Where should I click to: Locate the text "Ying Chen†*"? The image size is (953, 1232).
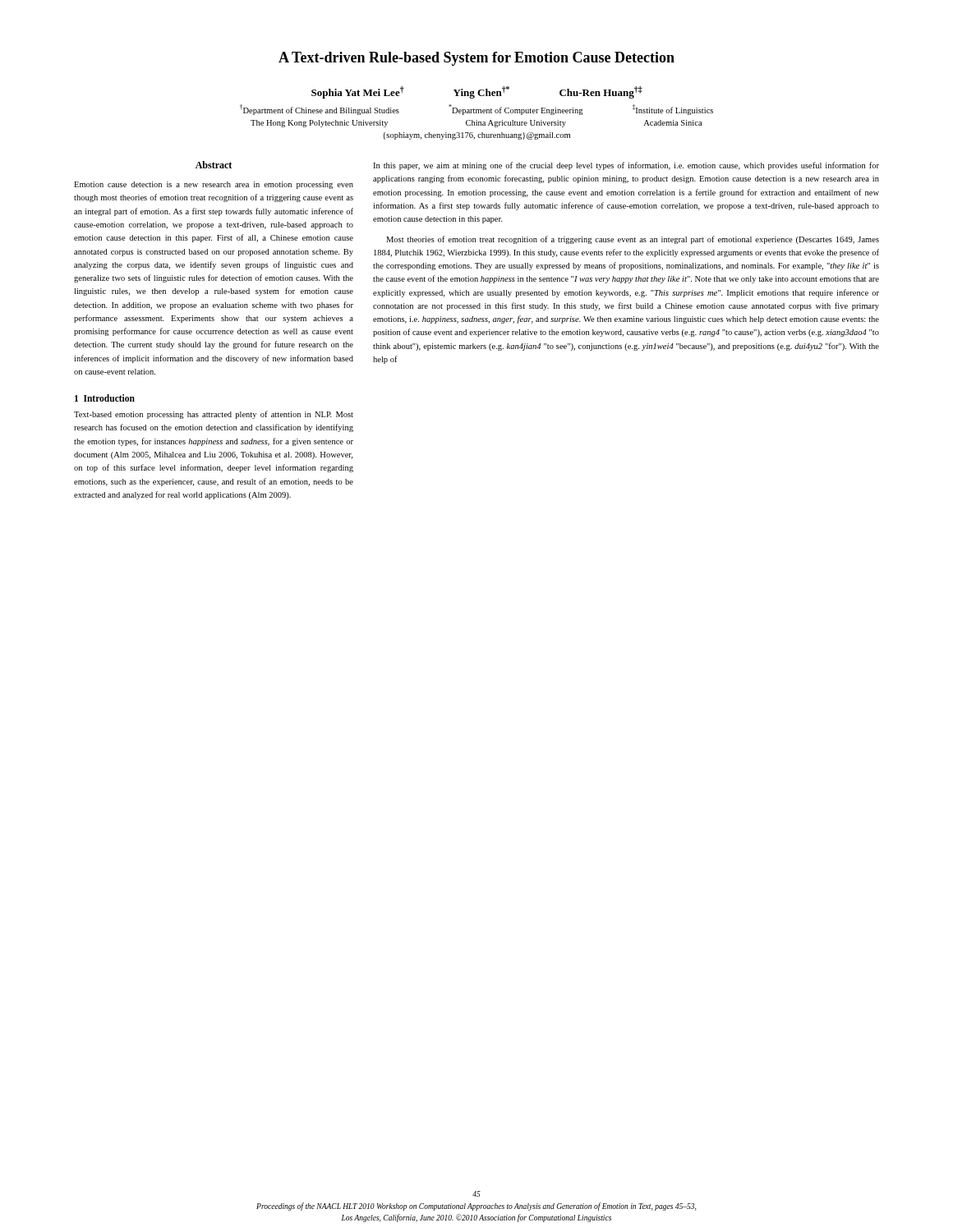click(x=481, y=92)
